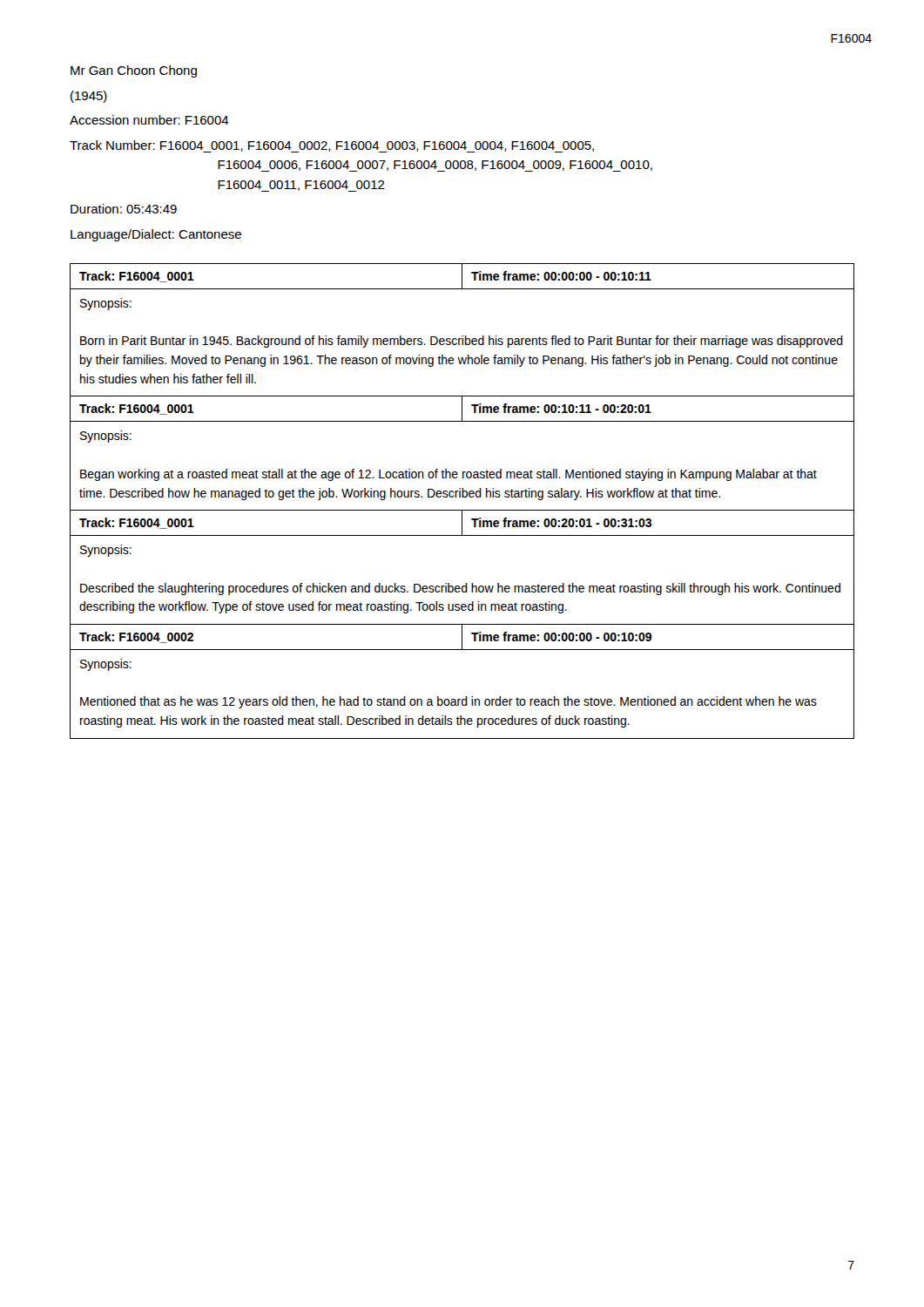
Task: Select the table that reads "Synopsis: Described the slaughtering procedures"
Action: click(462, 567)
